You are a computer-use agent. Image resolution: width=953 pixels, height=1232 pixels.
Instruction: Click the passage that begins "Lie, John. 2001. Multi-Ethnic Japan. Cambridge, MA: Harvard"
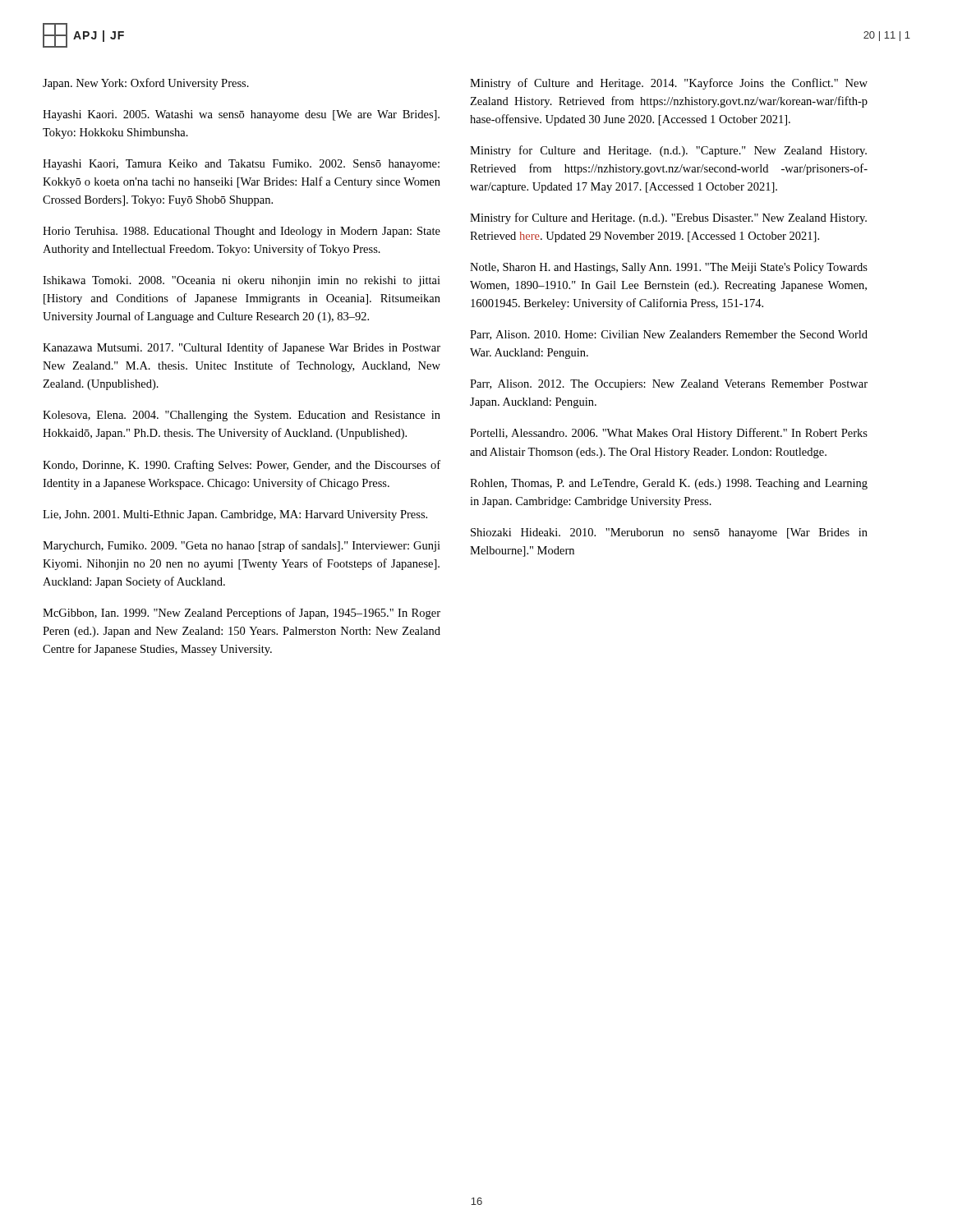[x=235, y=514]
